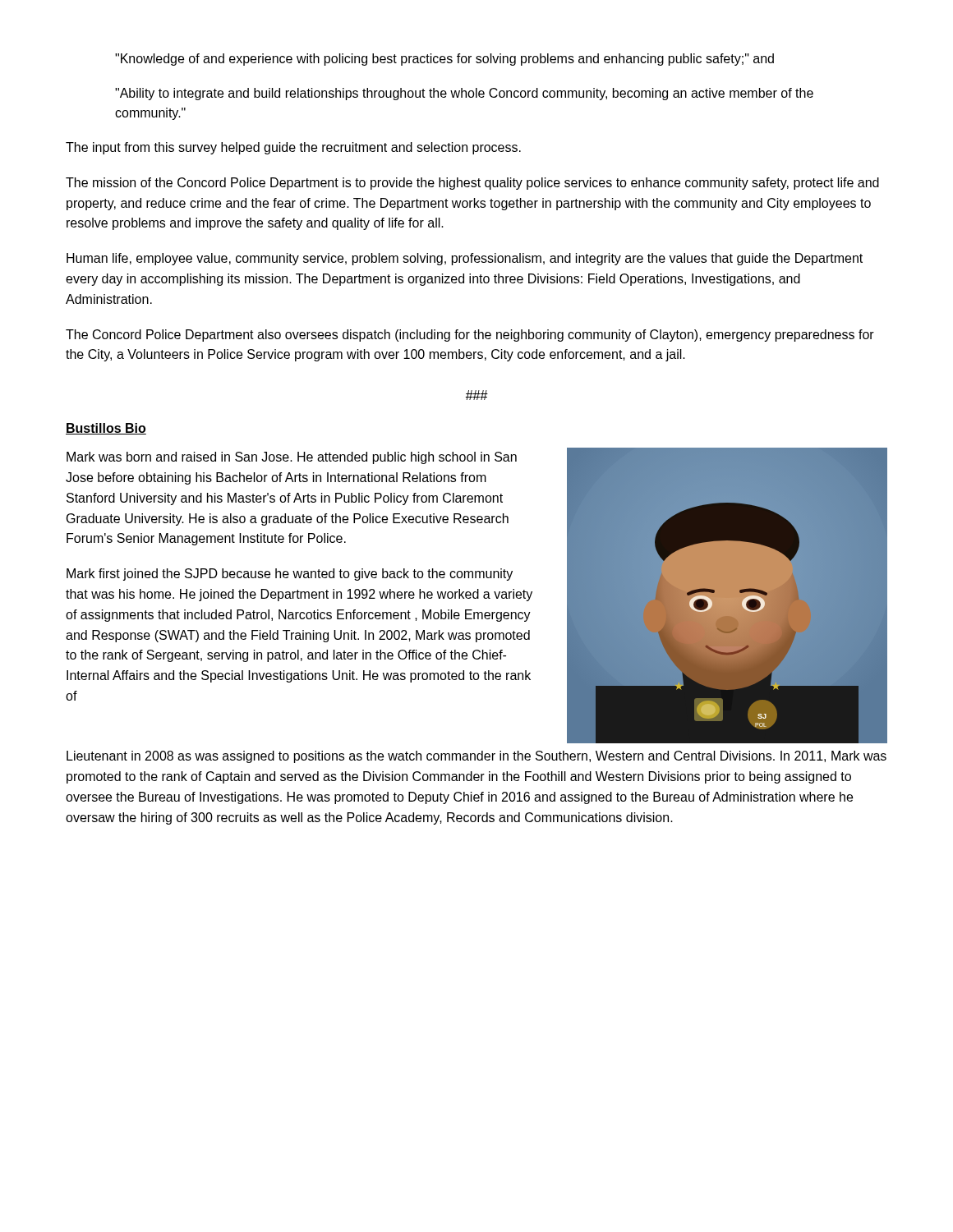Select the text starting "The mission of the Concord Police Department"

click(x=473, y=203)
